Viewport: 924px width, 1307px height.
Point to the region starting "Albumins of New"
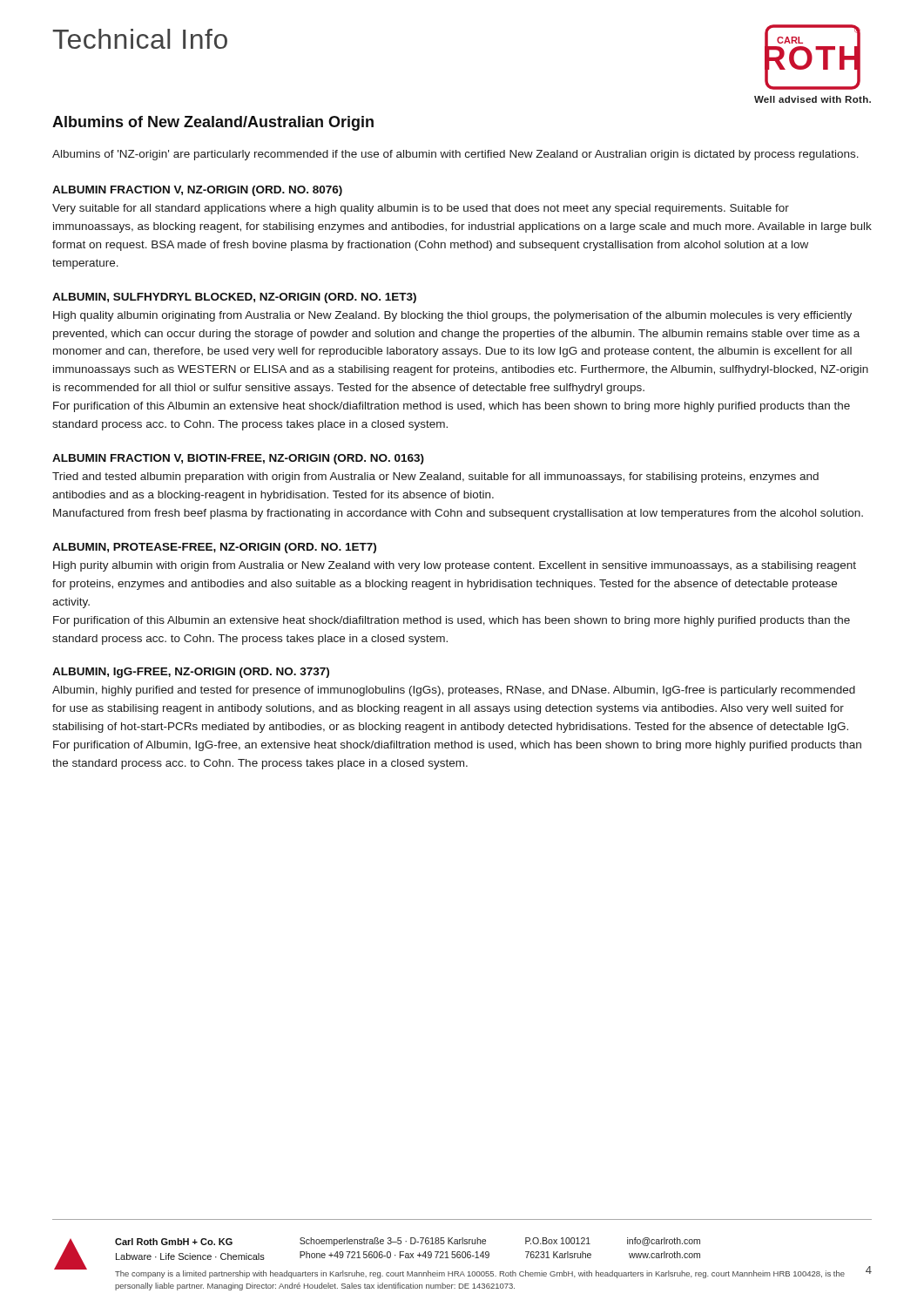click(x=213, y=122)
